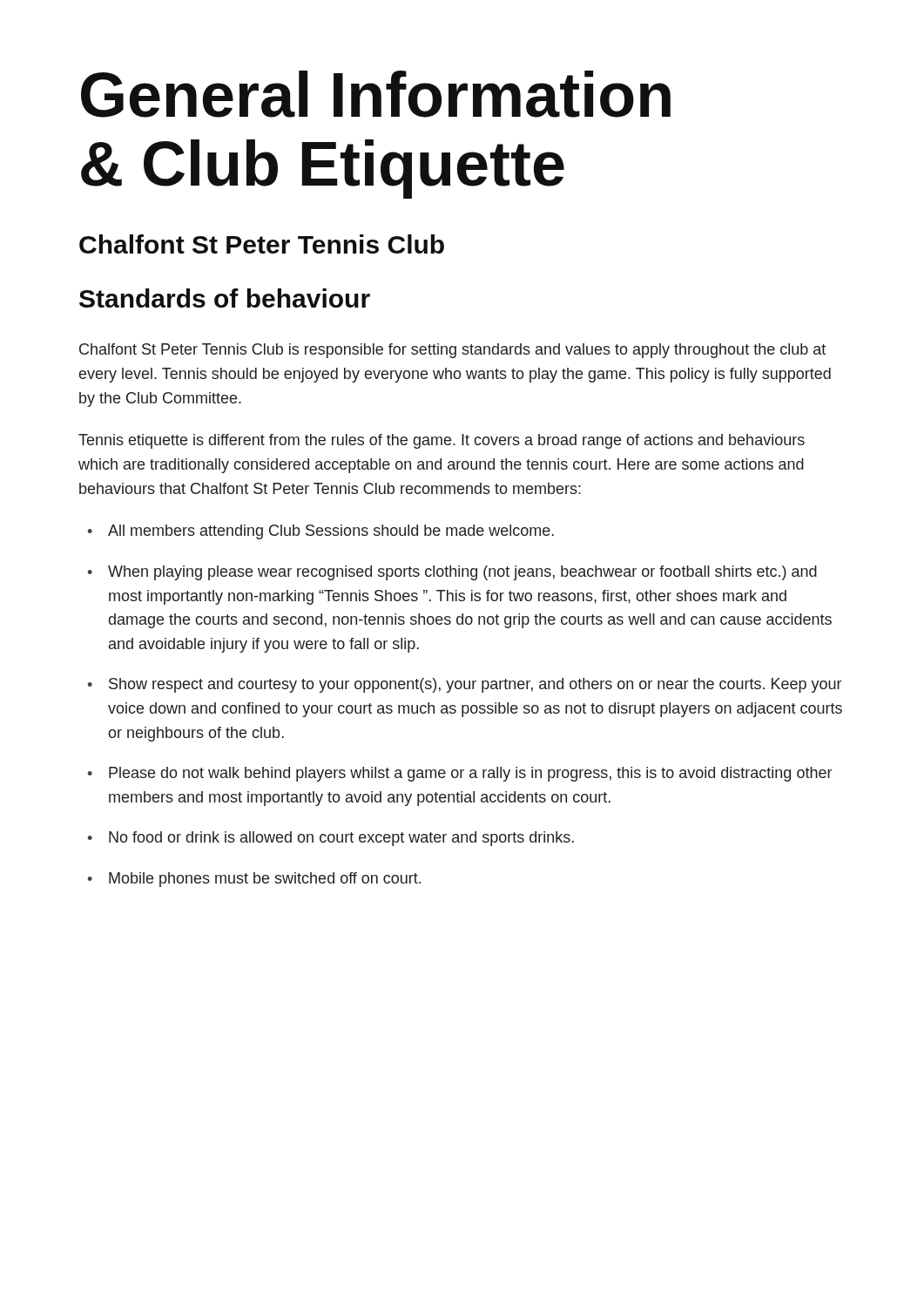
Task: Locate the list item with the text "• When playing please wear recognised sports"
Action: 466,609
